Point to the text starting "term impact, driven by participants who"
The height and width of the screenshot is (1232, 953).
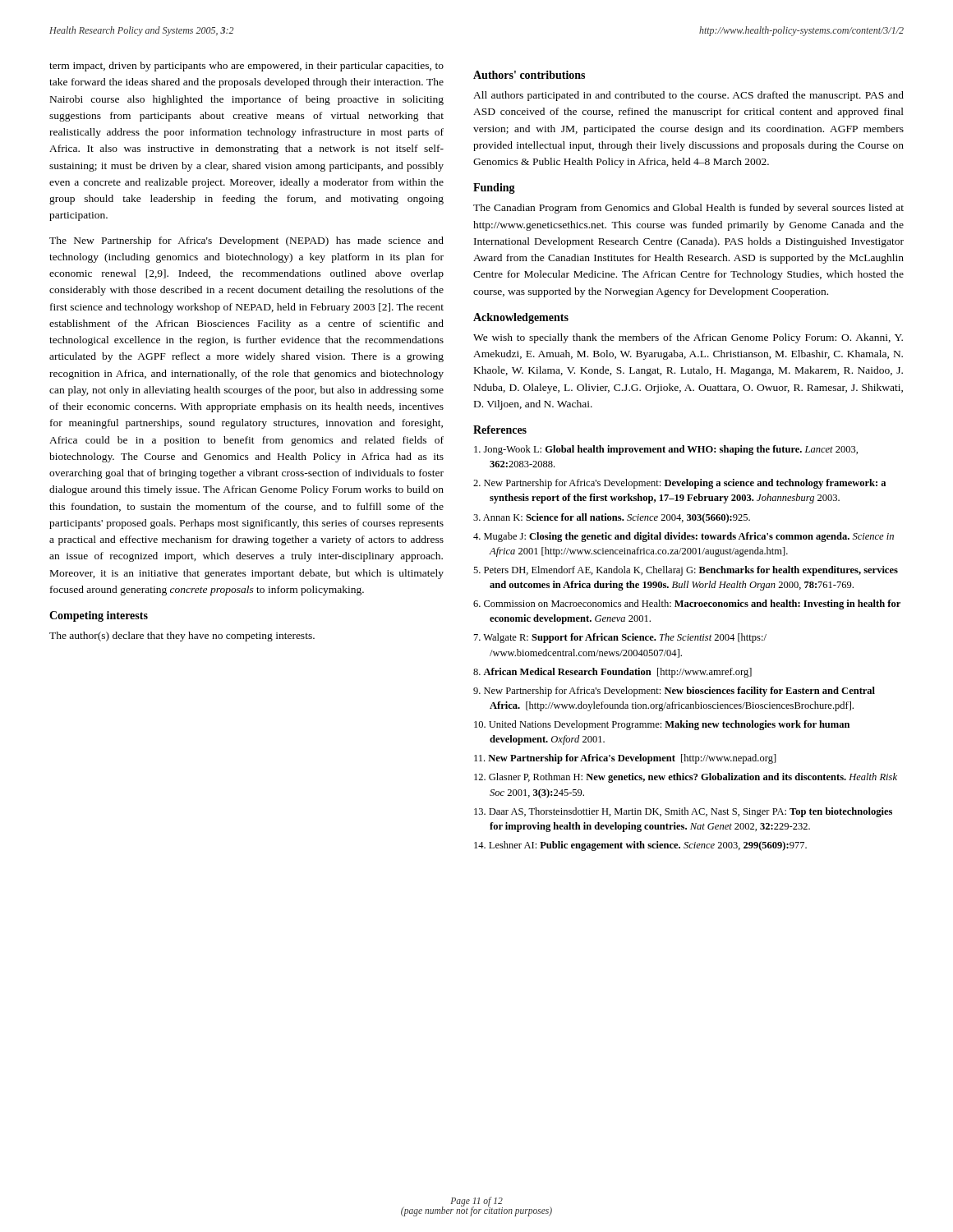(246, 141)
